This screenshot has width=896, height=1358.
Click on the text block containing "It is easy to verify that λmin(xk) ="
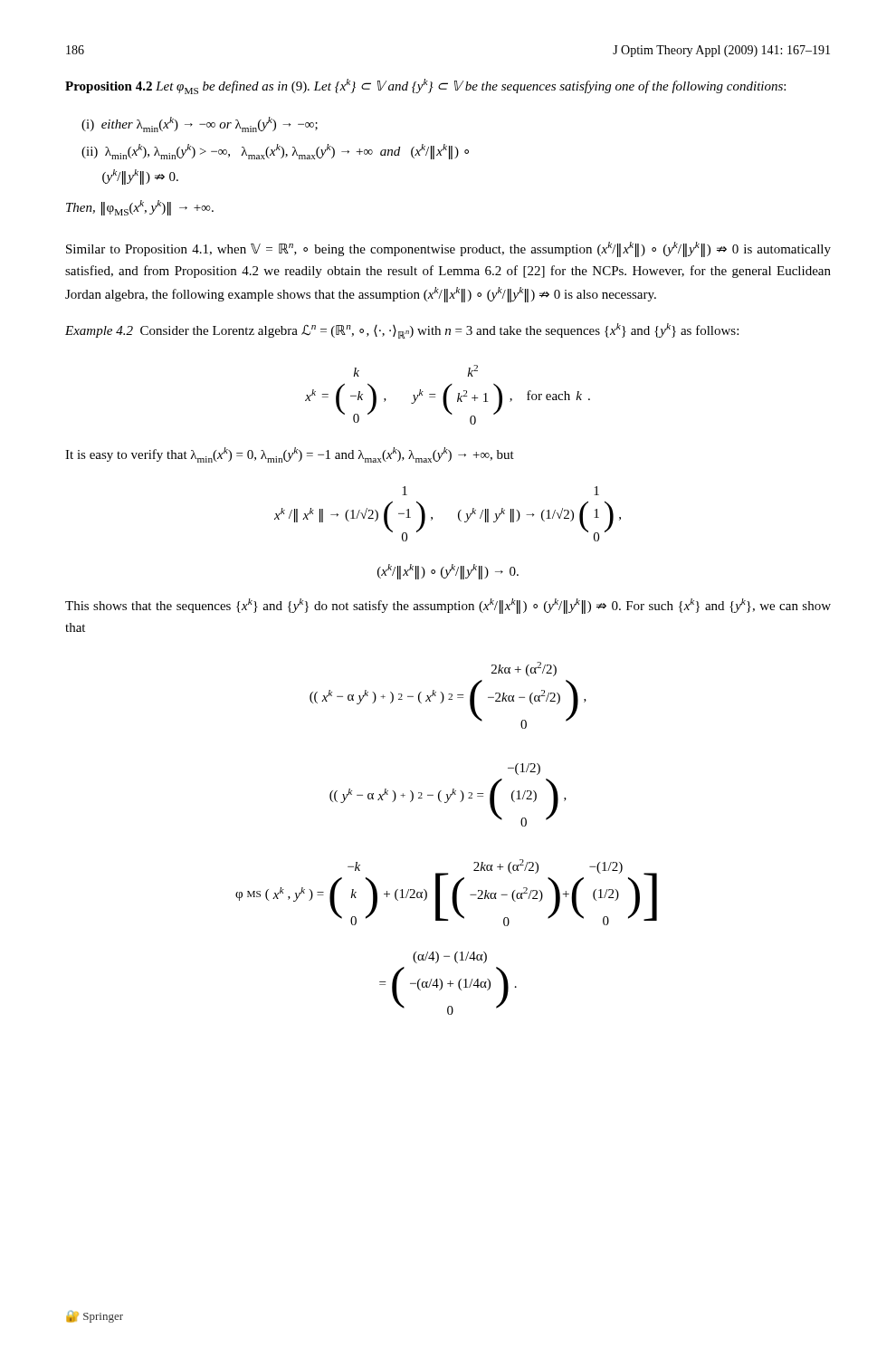tap(289, 454)
